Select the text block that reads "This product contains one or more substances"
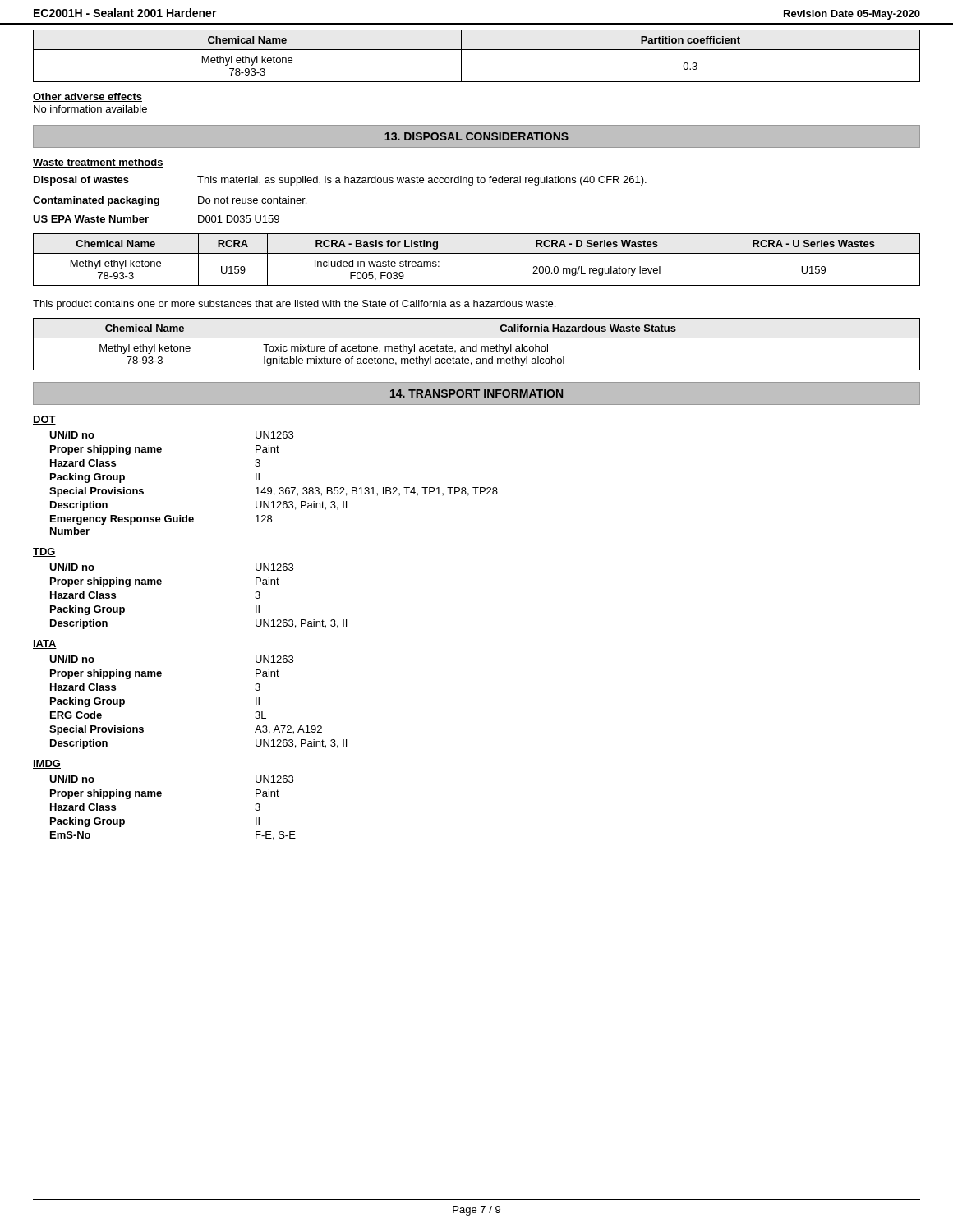The width and height of the screenshot is (953, 1232). tap(295, 303)
